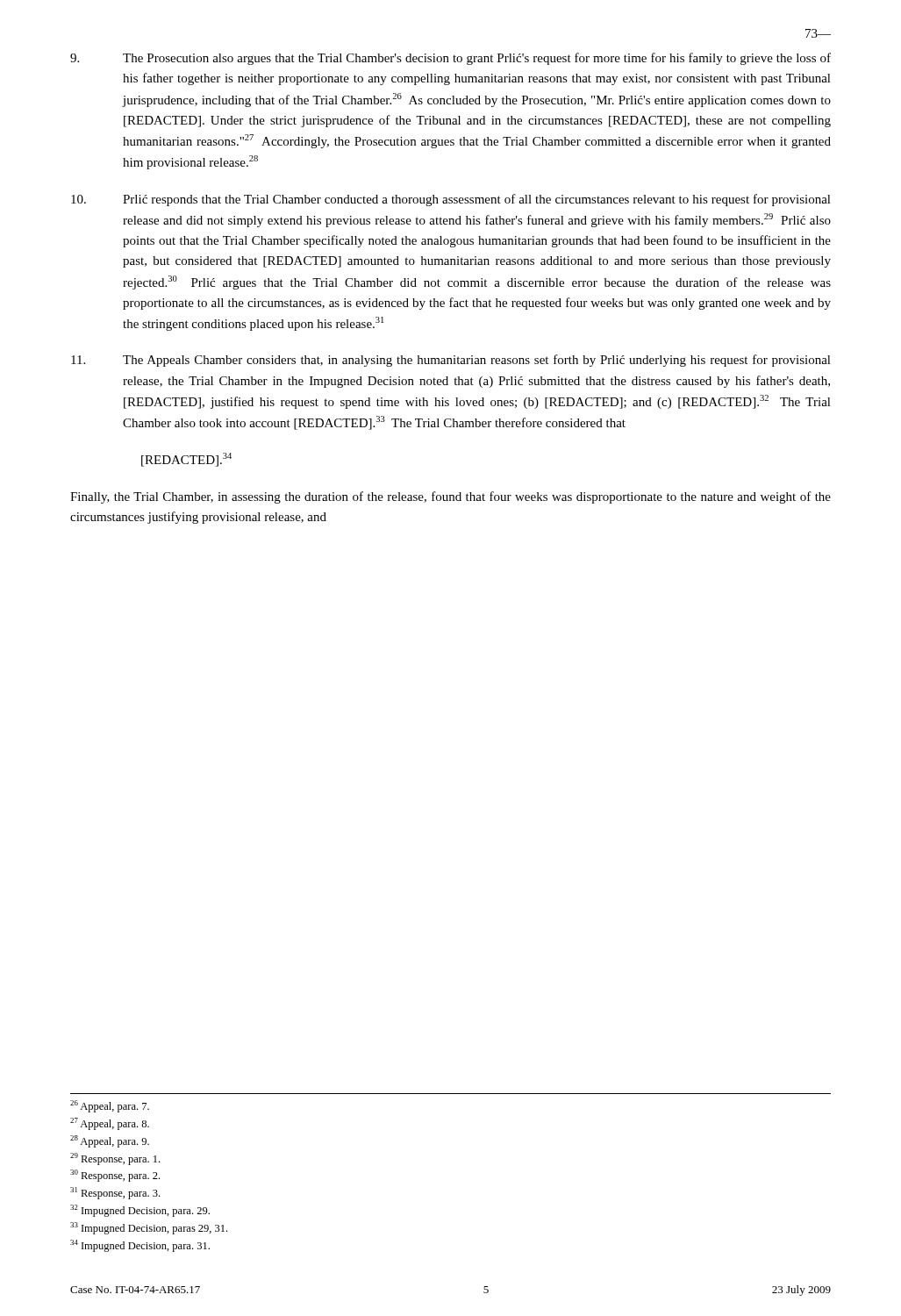Image resolution: width=901 pixels, height=1316 pixels.
Task: Locate the text starting "29 Response, para. 1."
Action: [x=115, y=1158]
